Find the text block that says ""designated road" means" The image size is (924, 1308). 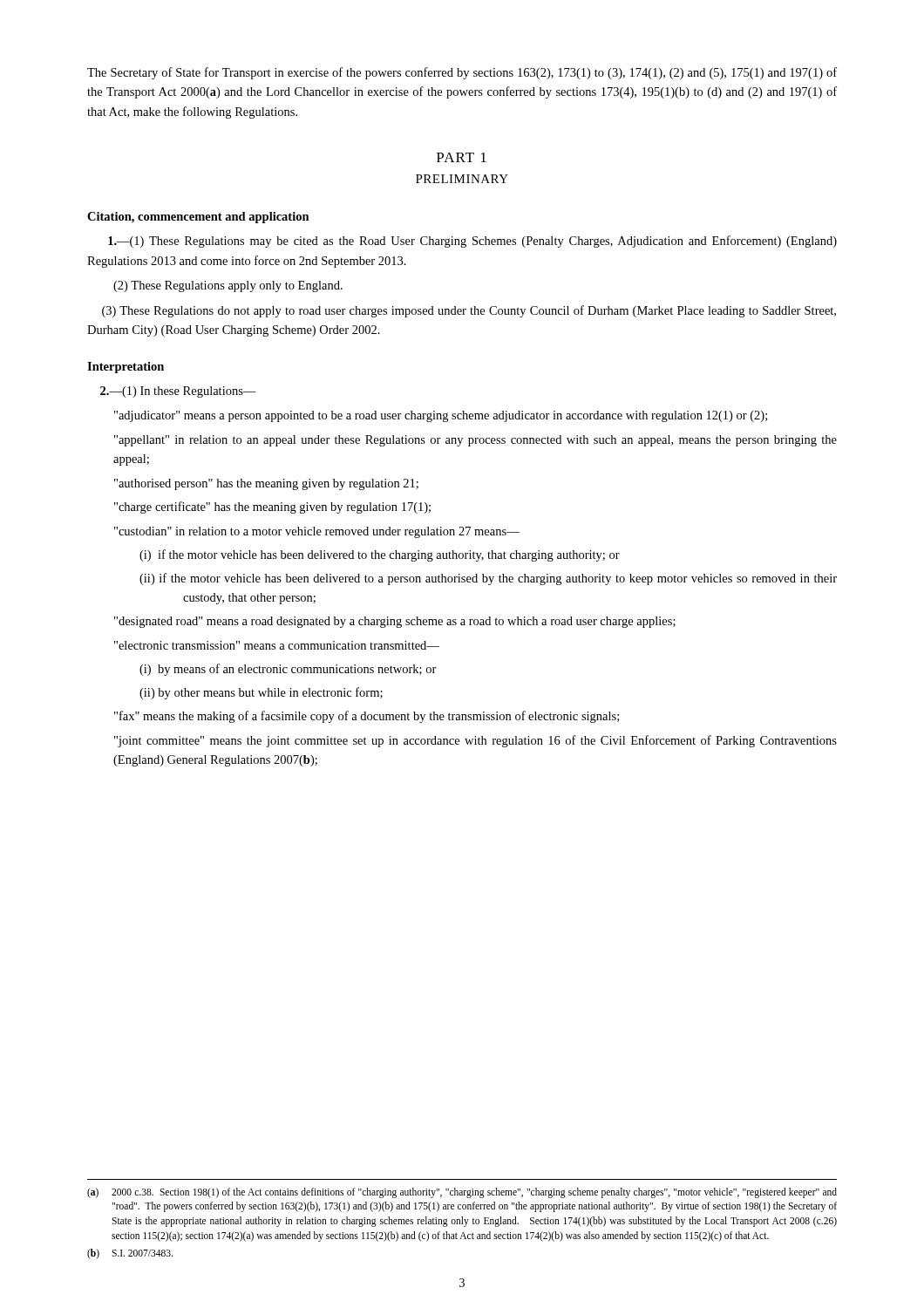point(395,621)
